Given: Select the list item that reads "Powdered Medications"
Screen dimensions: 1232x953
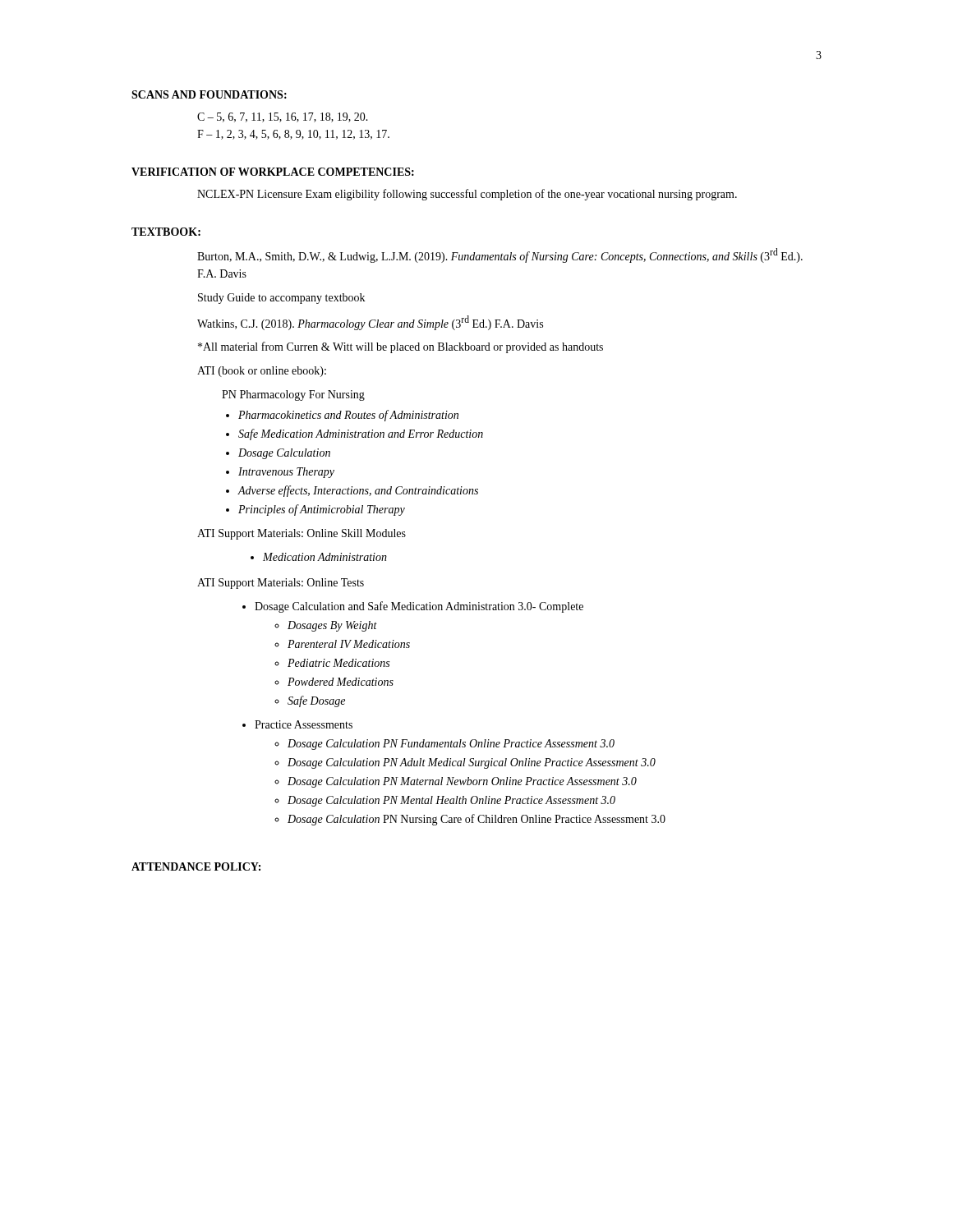Looking at the screenshot, I should 341,682.
